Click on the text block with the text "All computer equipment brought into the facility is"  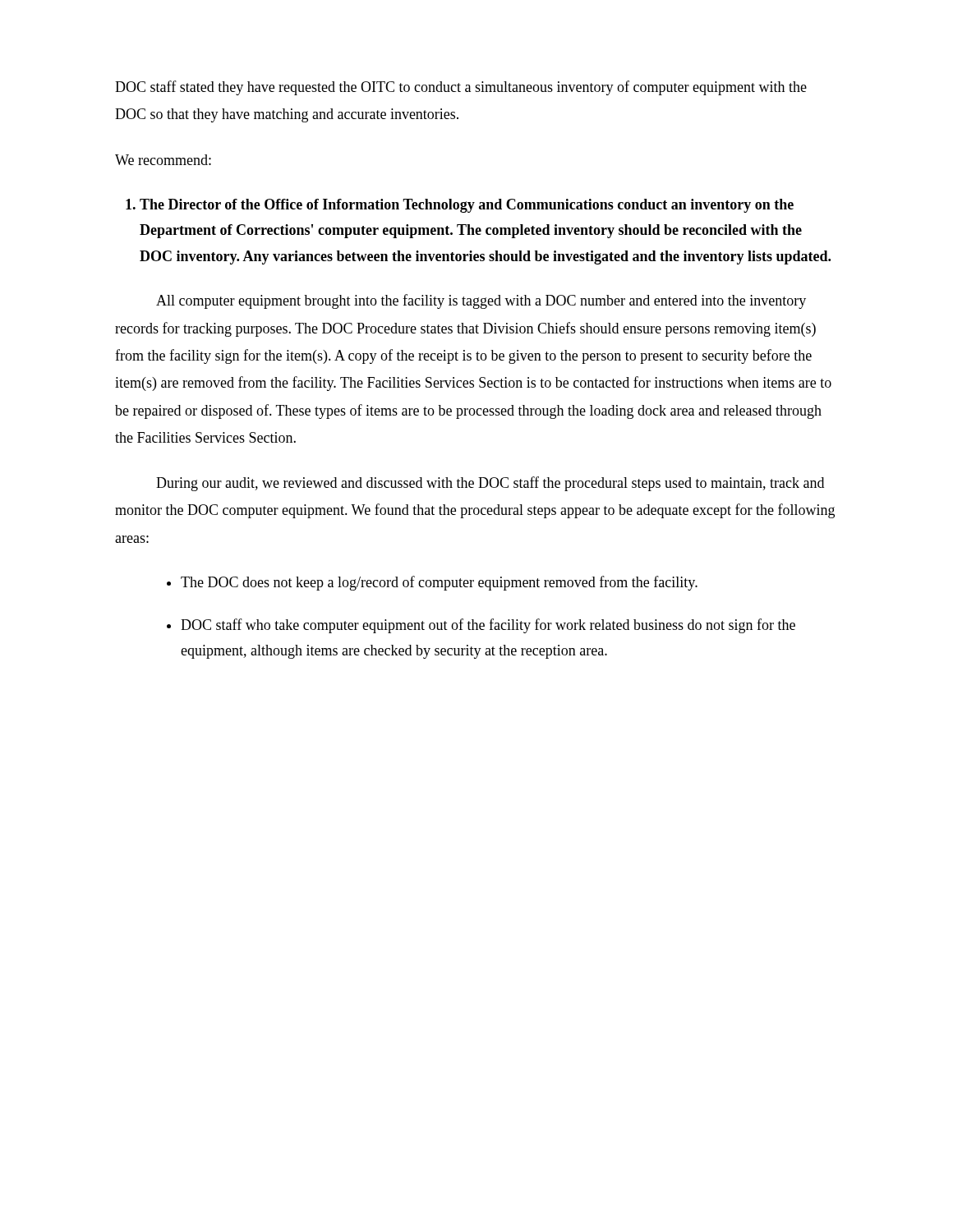pos(476,420)
